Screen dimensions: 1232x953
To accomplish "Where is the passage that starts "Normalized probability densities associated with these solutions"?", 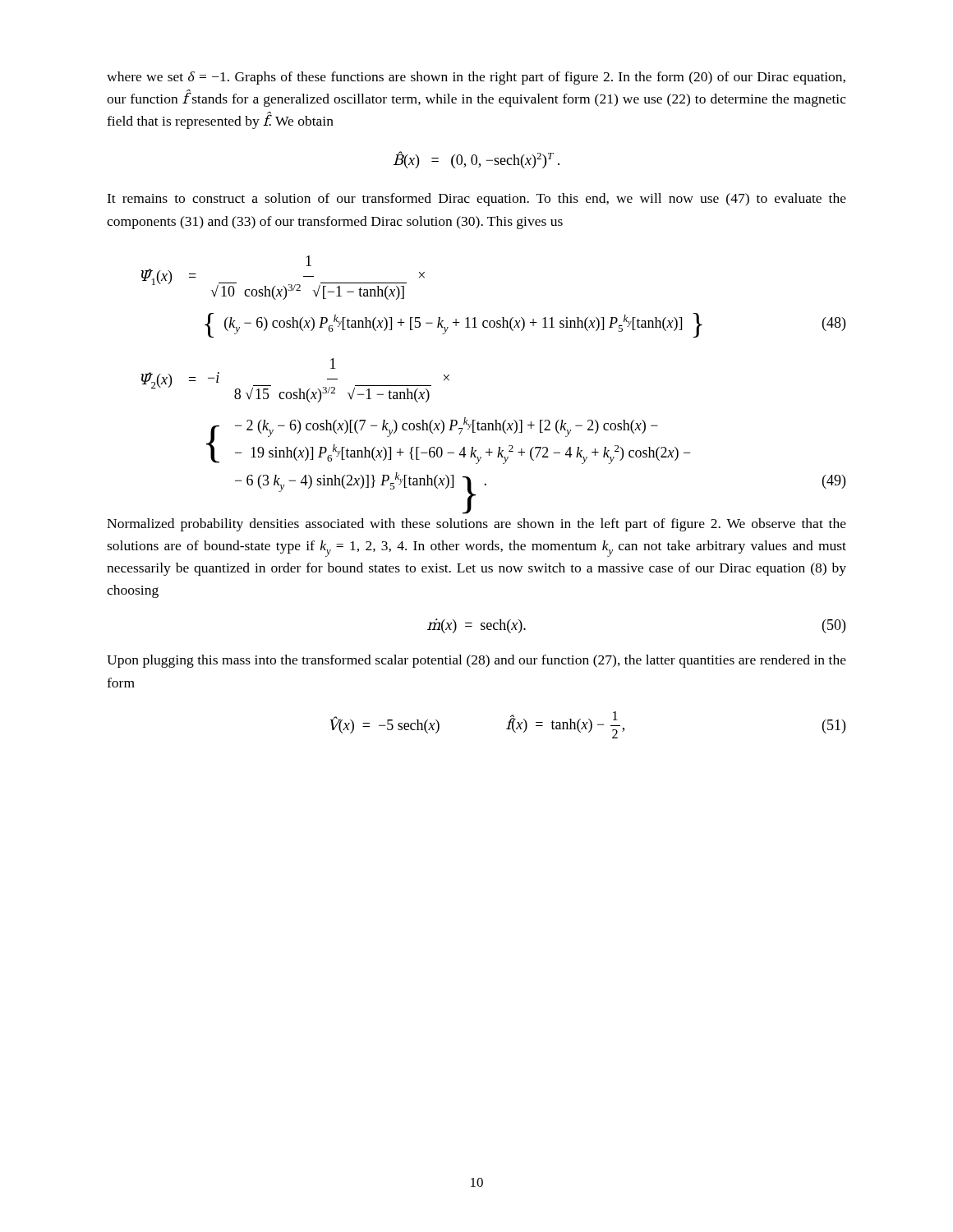I will 476,557.
